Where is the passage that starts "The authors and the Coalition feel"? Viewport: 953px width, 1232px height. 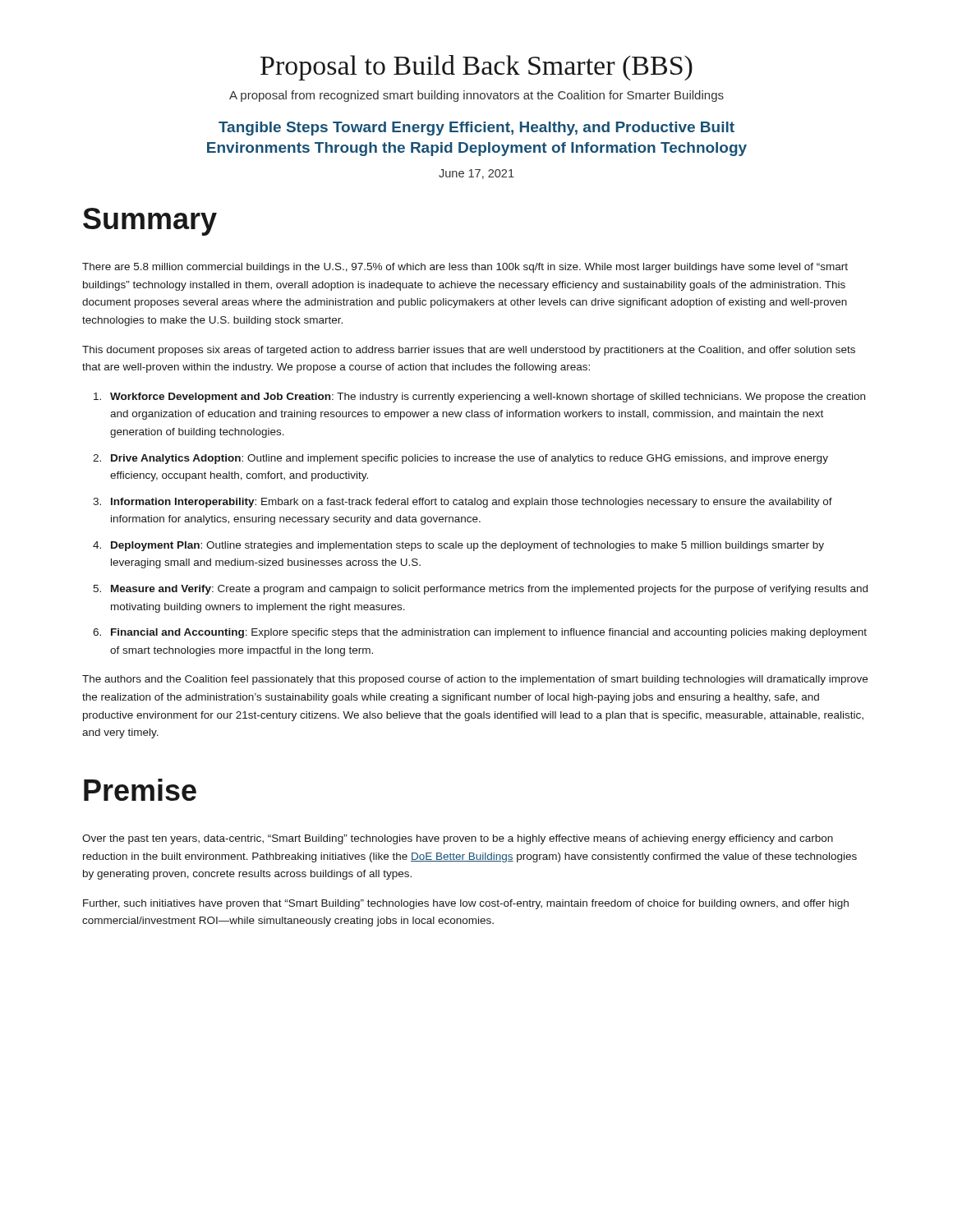(476, 706)
